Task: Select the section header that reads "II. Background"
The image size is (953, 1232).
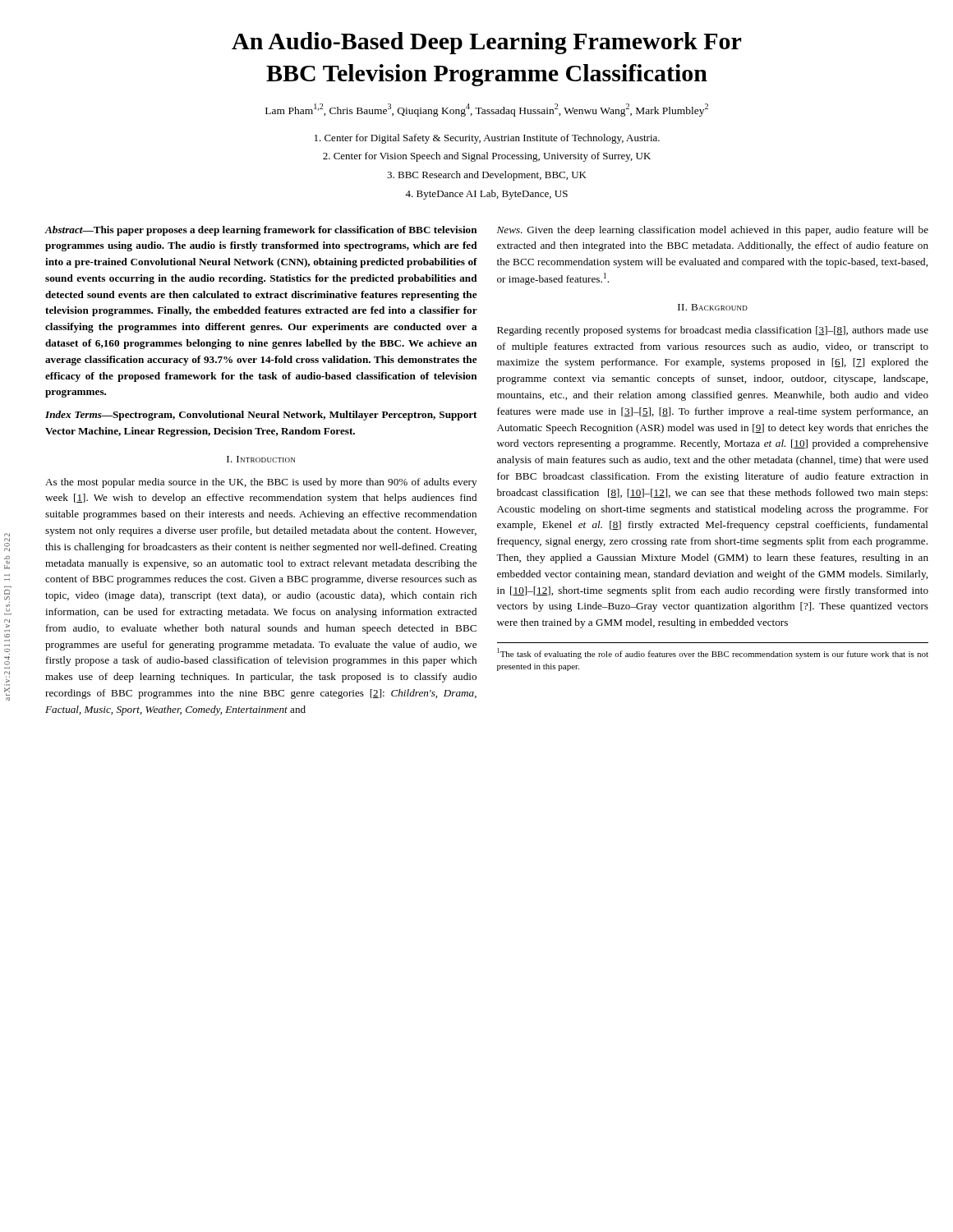Action: [712, 307]
